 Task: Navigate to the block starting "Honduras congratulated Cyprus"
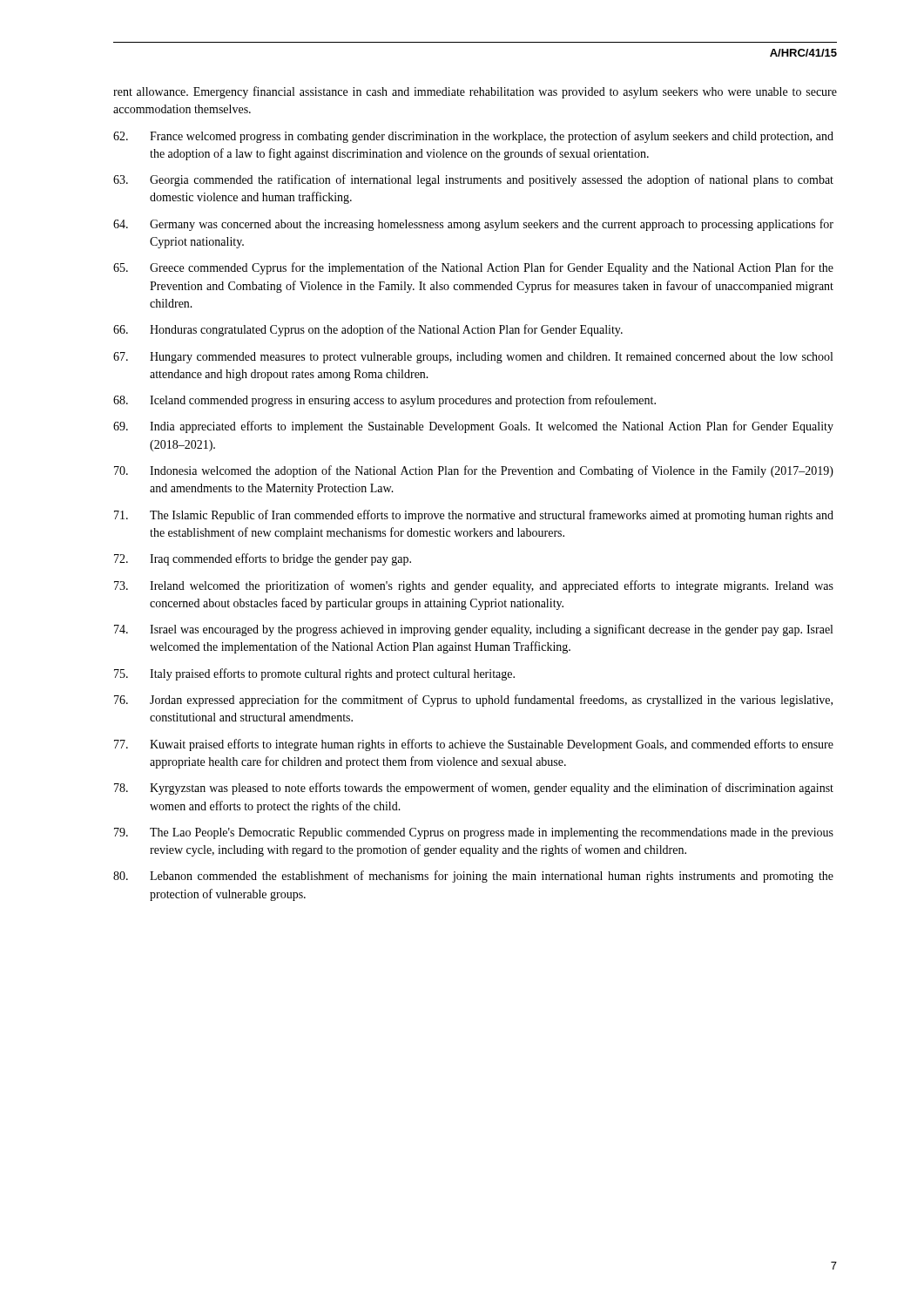(x=473, y=331)
